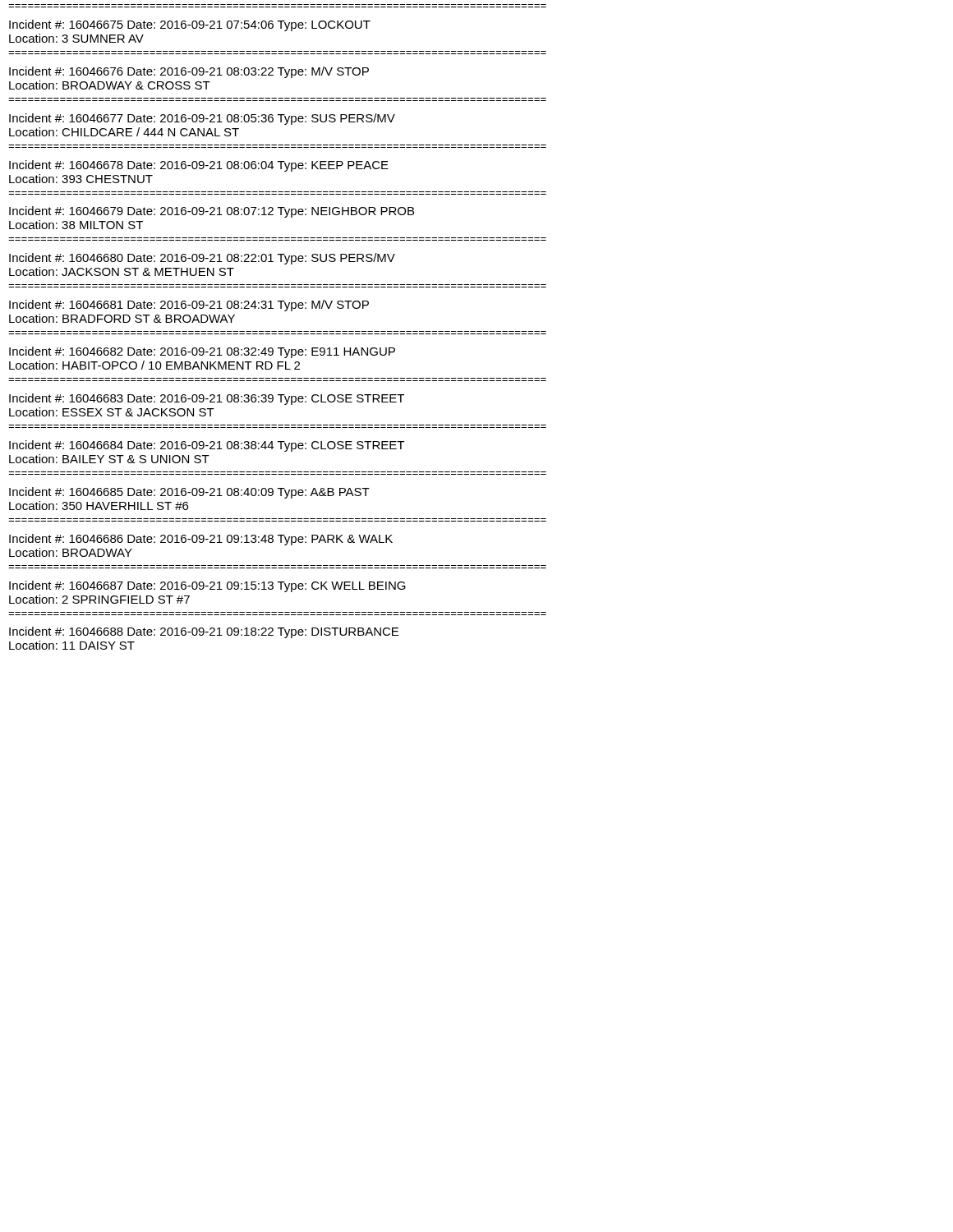Click on the text block starting "Incident #: 16046687 Date: 2016-09-21 09:15:13 Type: CK"
This screenshot has width=953, height=1232.
[x=207, y=586]
